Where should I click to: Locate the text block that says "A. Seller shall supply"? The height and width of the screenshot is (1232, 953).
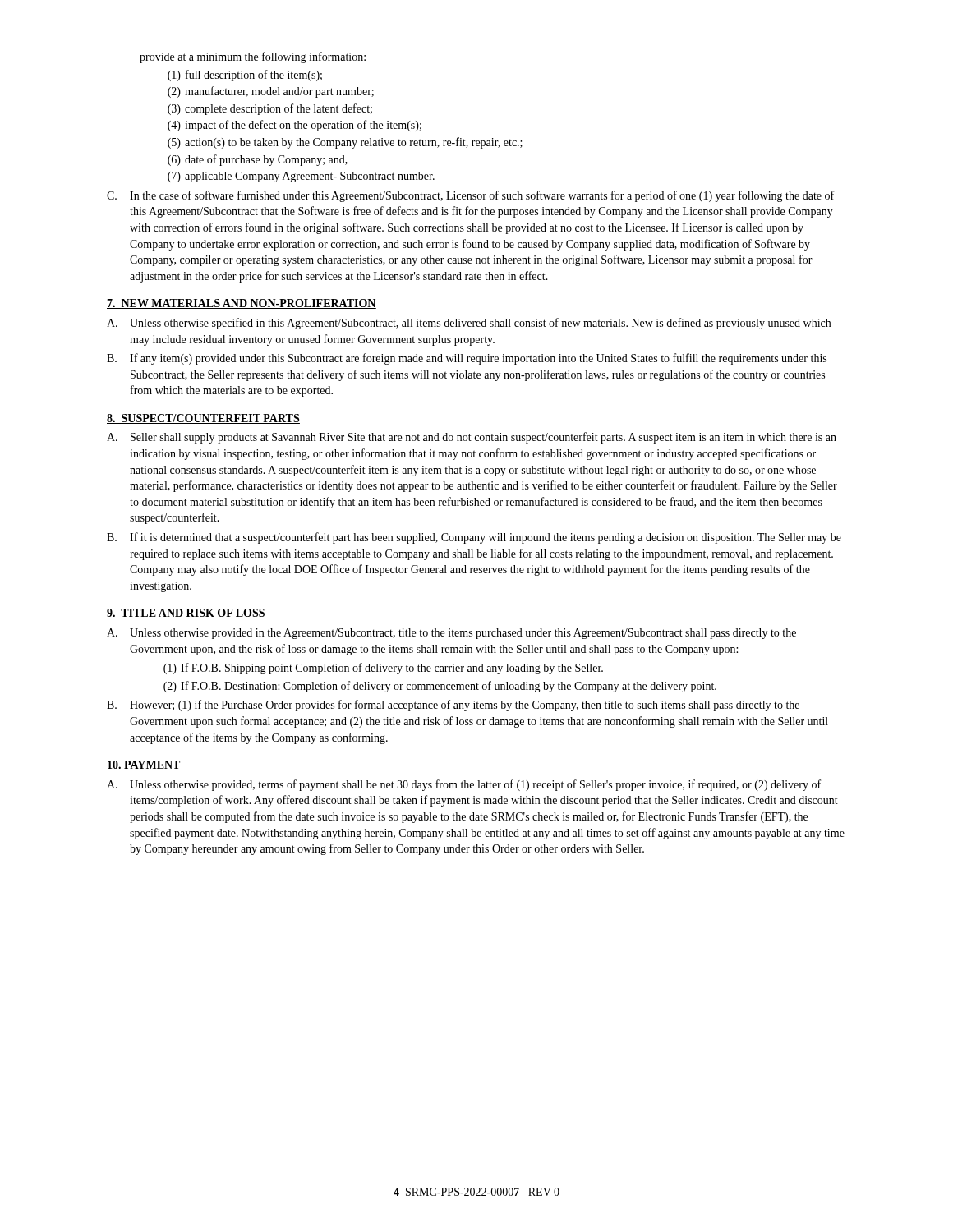coord(476,478)
